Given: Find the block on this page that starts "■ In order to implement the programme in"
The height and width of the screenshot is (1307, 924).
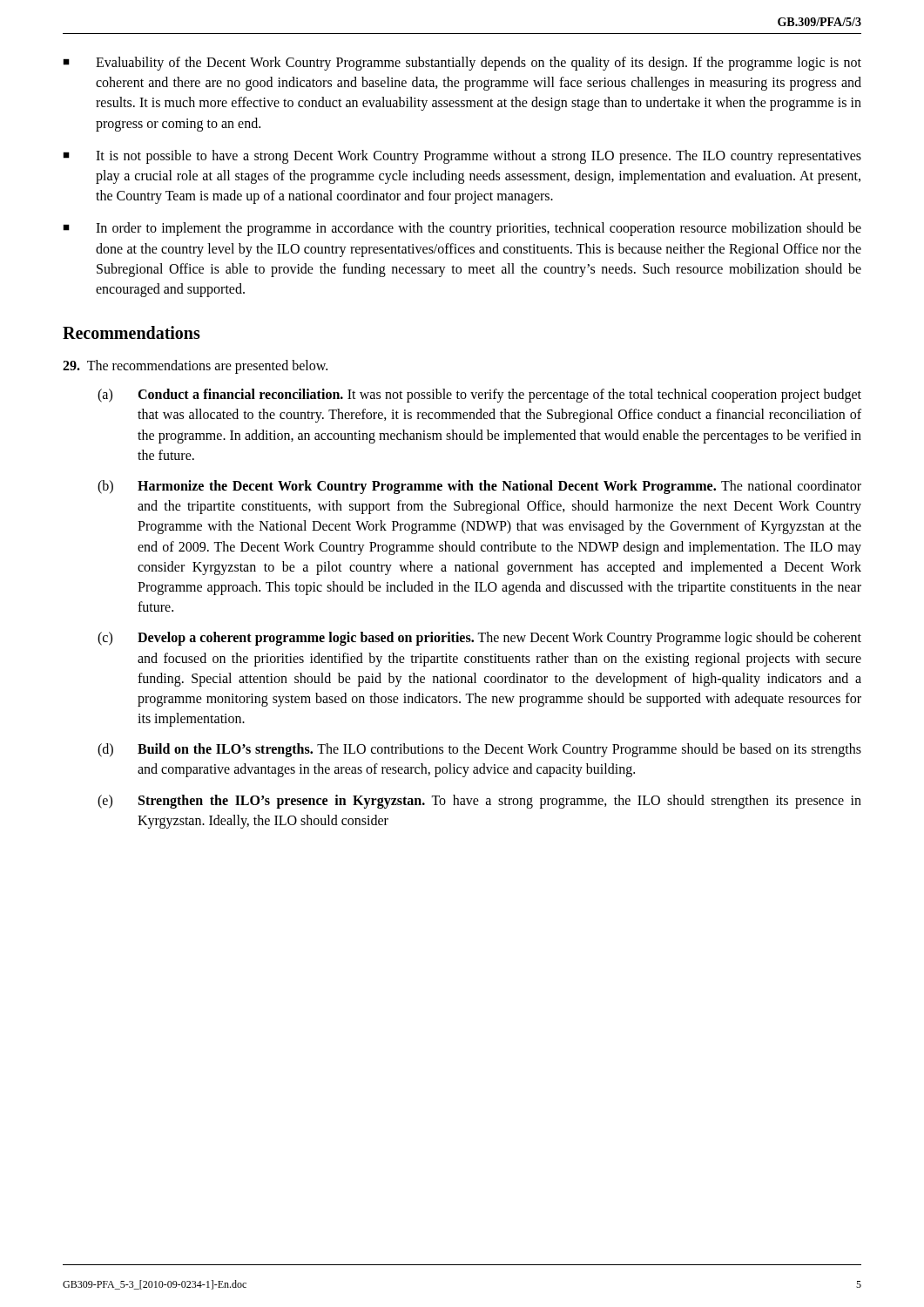Looking at the screenshot, I should (x=462, y=259).
